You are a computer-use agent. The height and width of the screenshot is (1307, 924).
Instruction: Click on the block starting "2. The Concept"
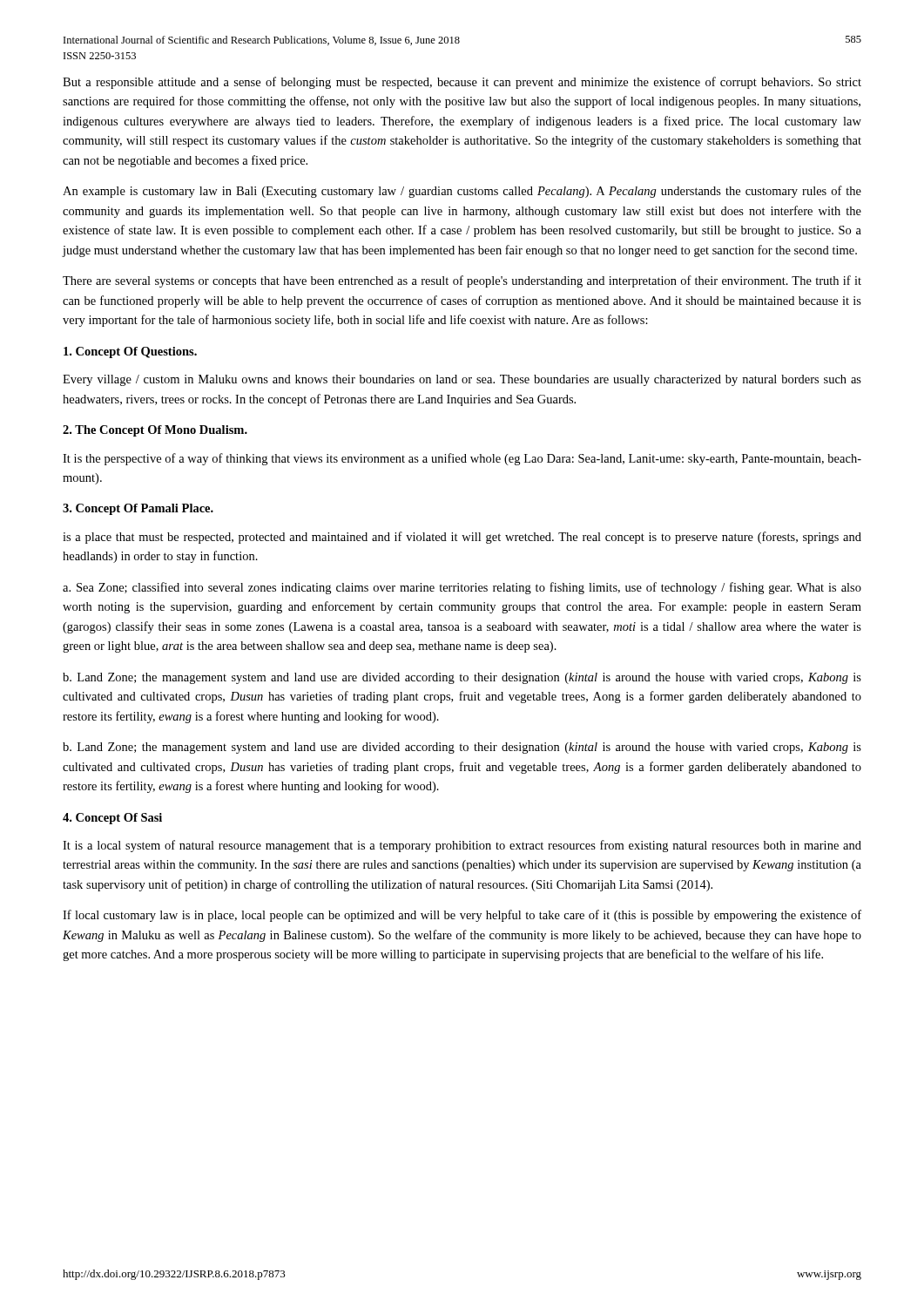tap(155, 430)
